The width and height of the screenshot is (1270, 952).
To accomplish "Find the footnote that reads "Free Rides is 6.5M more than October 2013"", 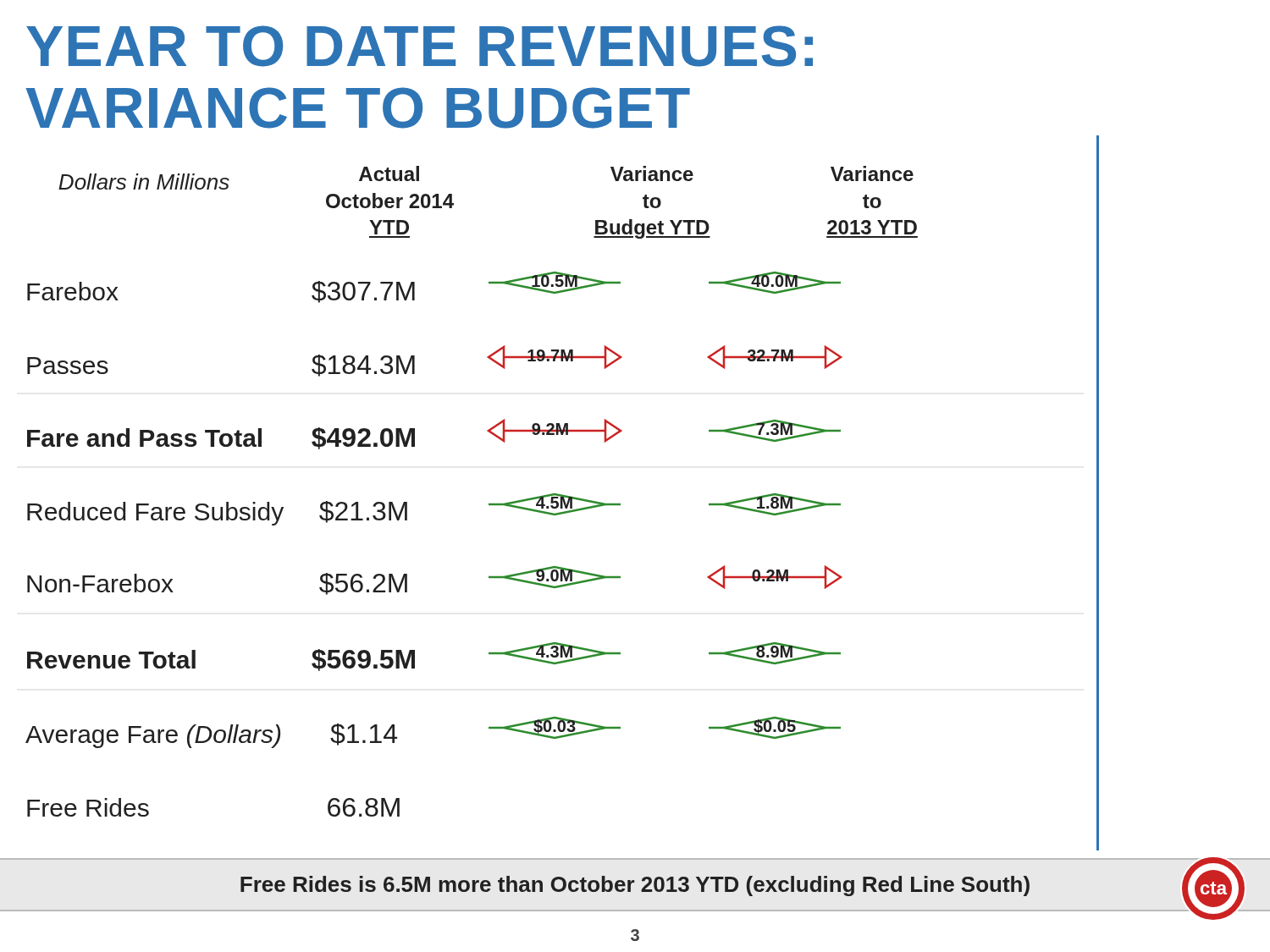I will [x=635, y=884].
